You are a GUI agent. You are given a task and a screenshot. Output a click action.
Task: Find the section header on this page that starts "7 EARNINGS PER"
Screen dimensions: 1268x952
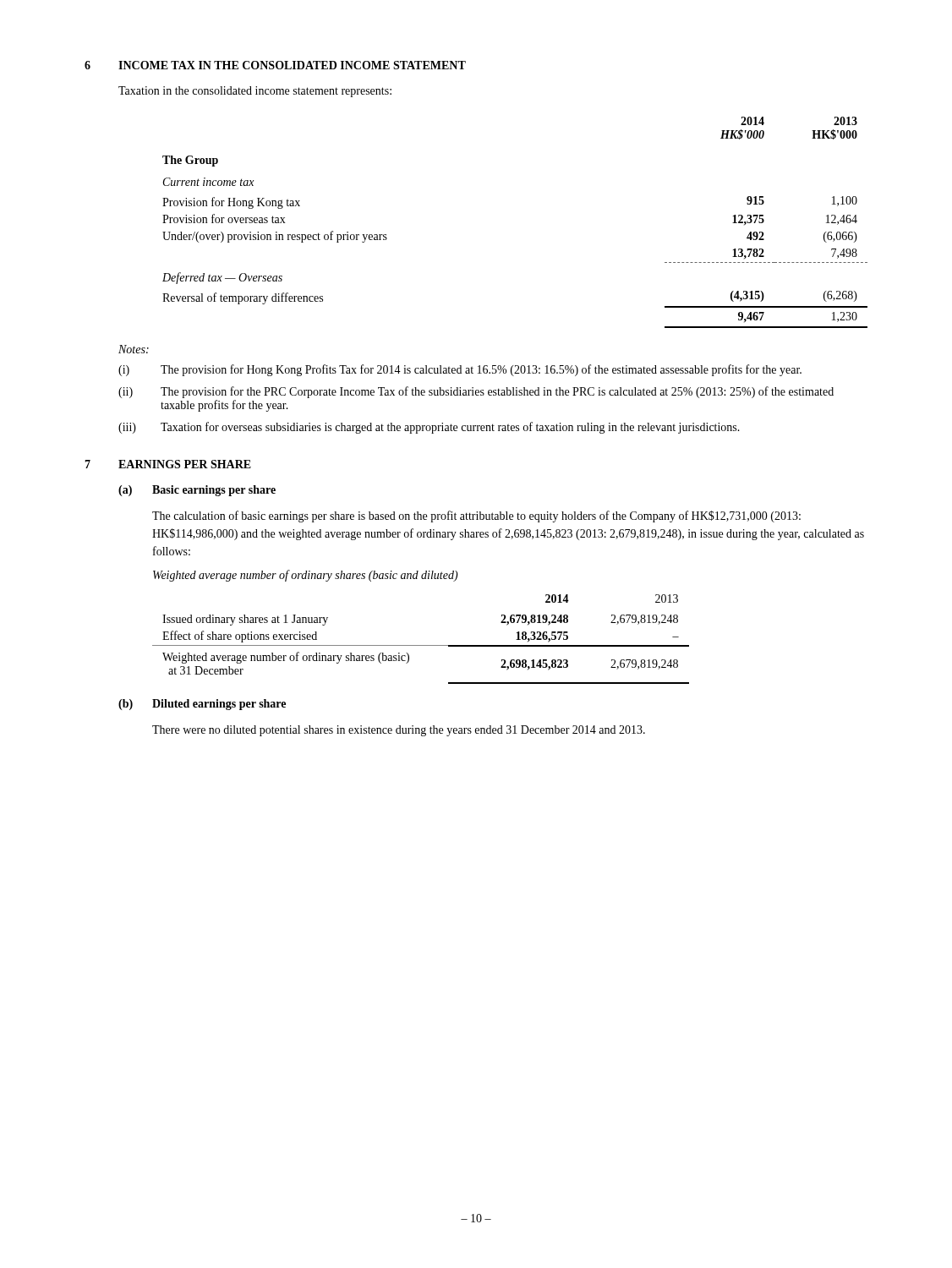pyautogui.click(x=168, y=465)
